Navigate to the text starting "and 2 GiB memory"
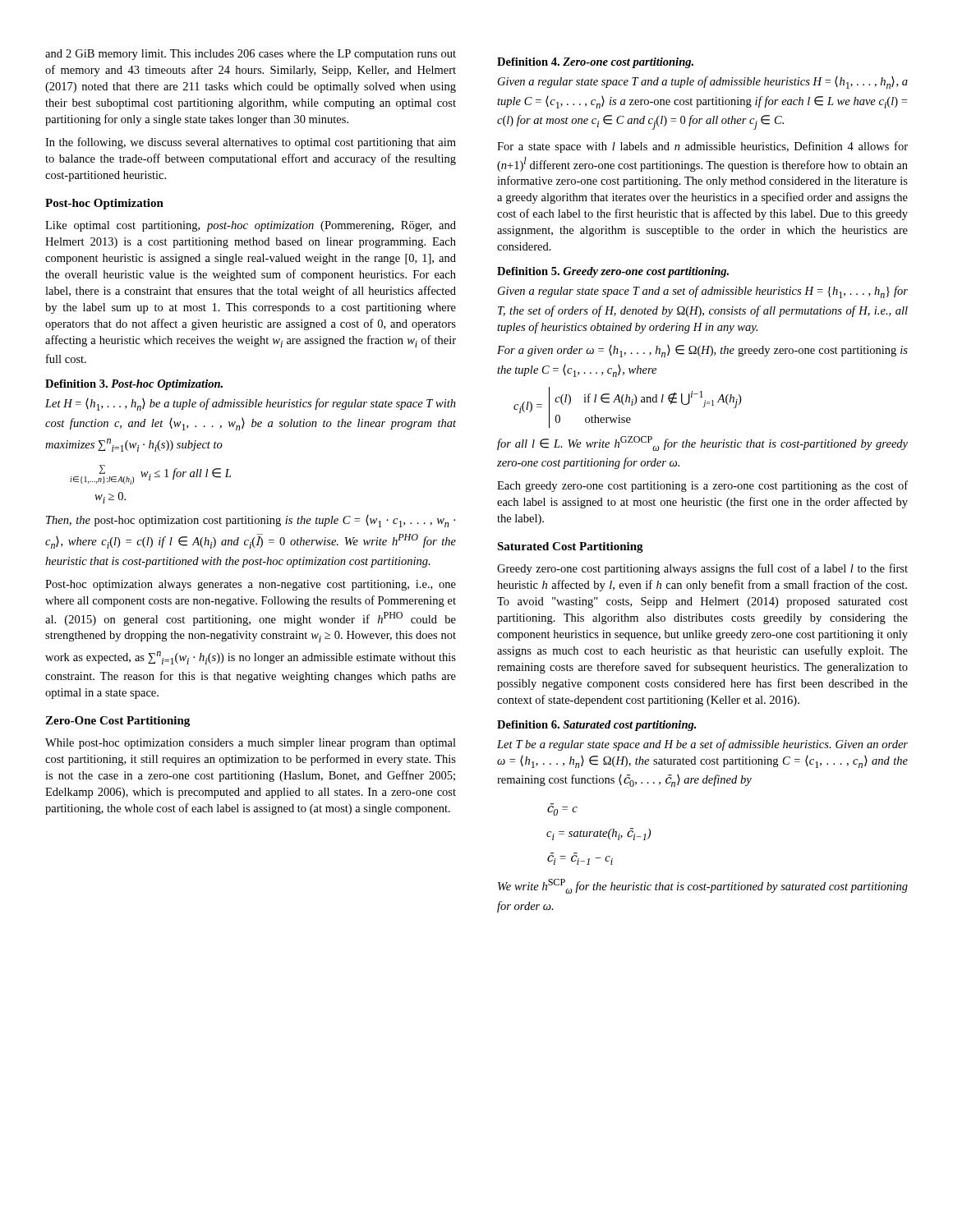The width and height of the screenshot is (953, 1232). [251, 86]
